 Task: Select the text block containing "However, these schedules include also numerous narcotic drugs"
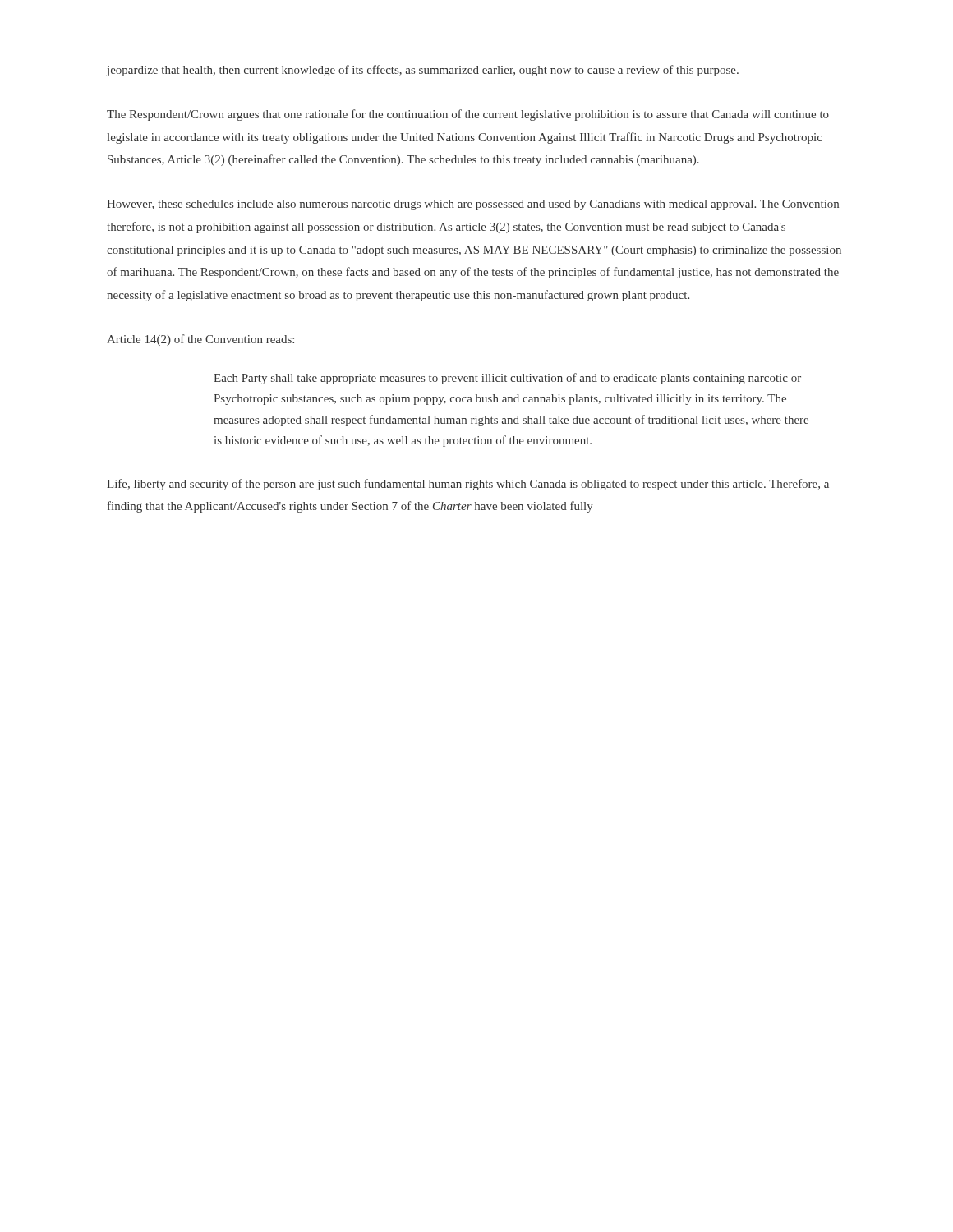[474, 249]
